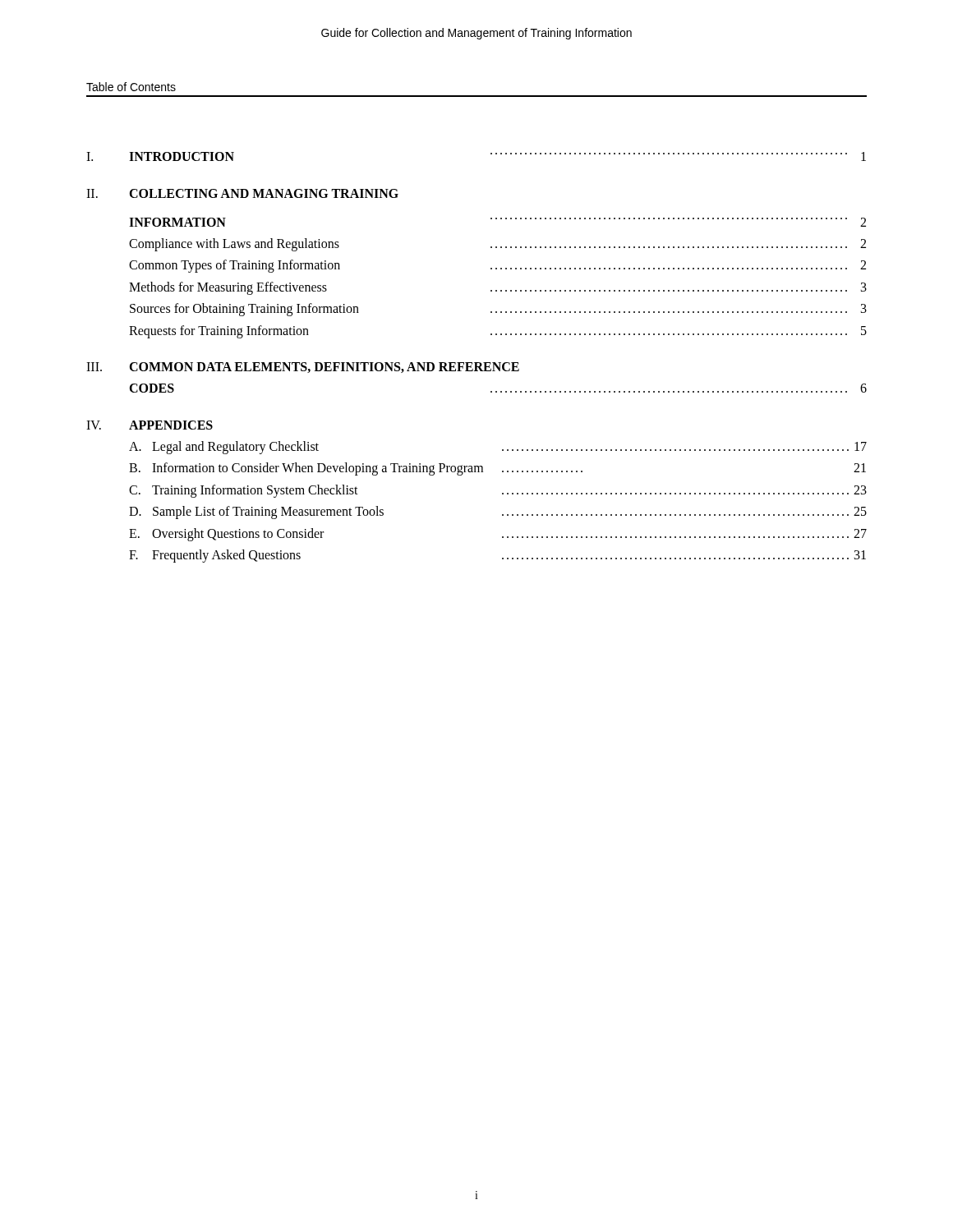Click on the list item containing "B. Information to Consider When"
The width and height of the screenshot is (953, 1232).
pos(498,469)
